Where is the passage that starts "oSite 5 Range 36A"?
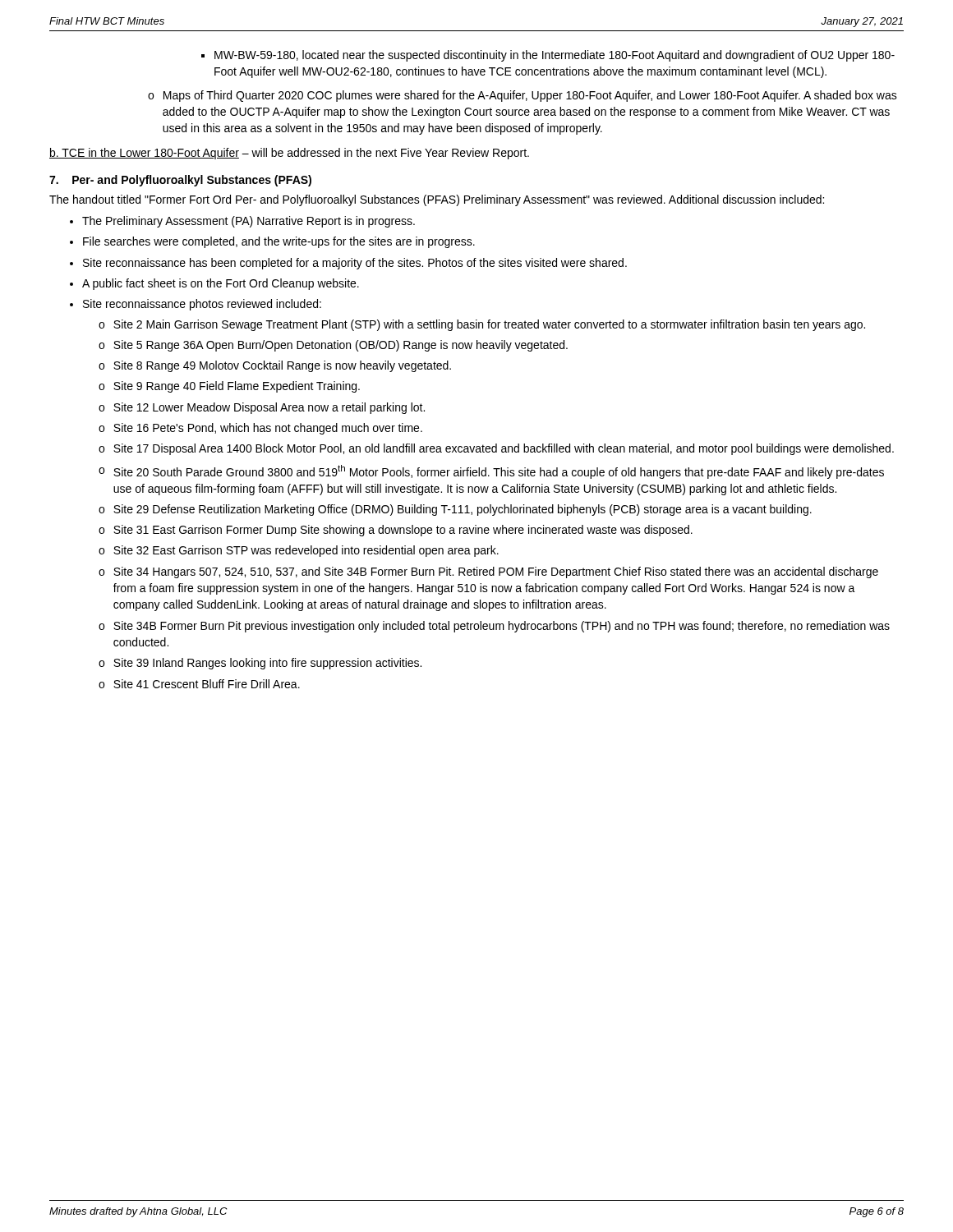Viewport: 953px width, 1232px height. click(x=334, y=345)
